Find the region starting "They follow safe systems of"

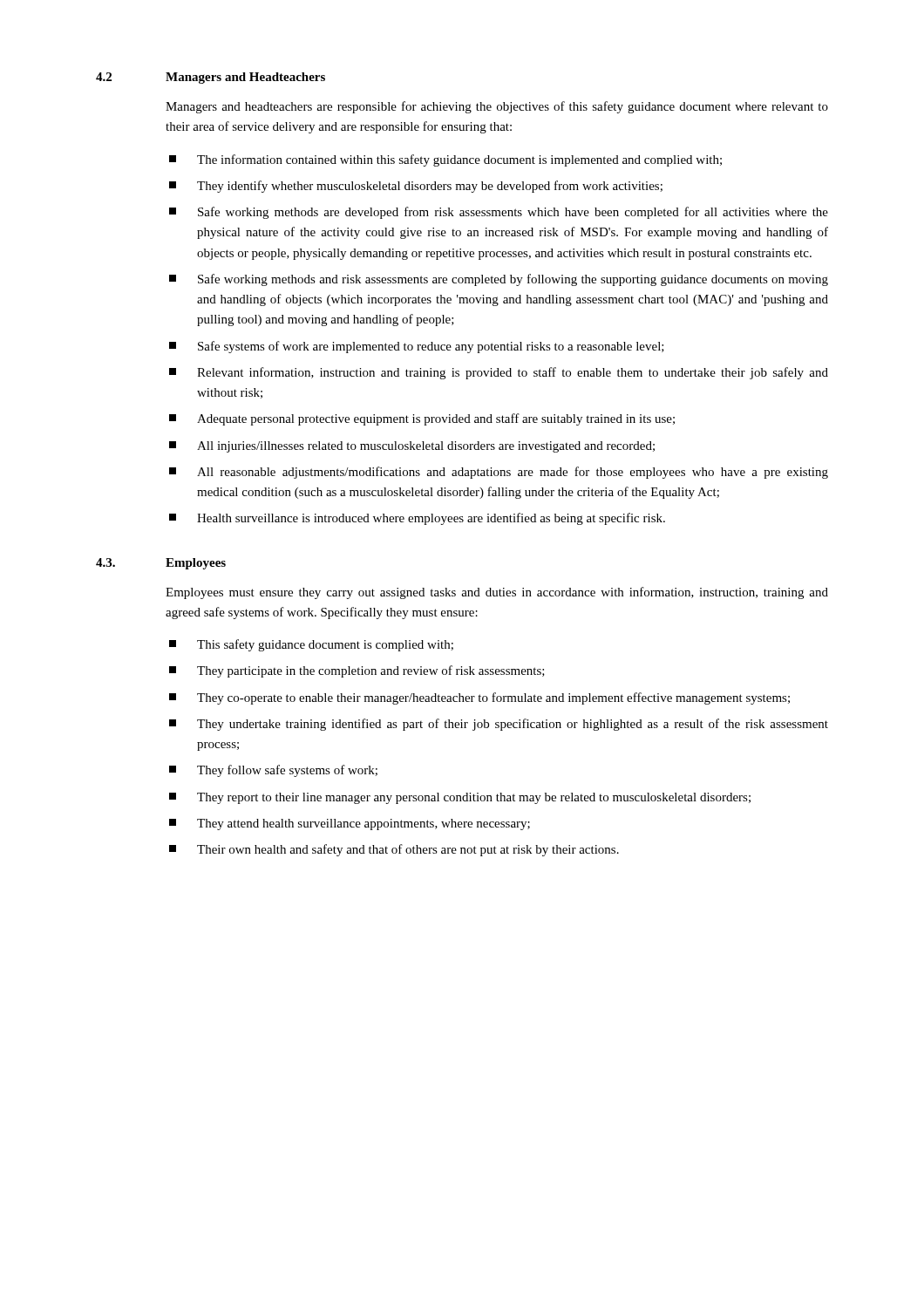click(273, 771)
